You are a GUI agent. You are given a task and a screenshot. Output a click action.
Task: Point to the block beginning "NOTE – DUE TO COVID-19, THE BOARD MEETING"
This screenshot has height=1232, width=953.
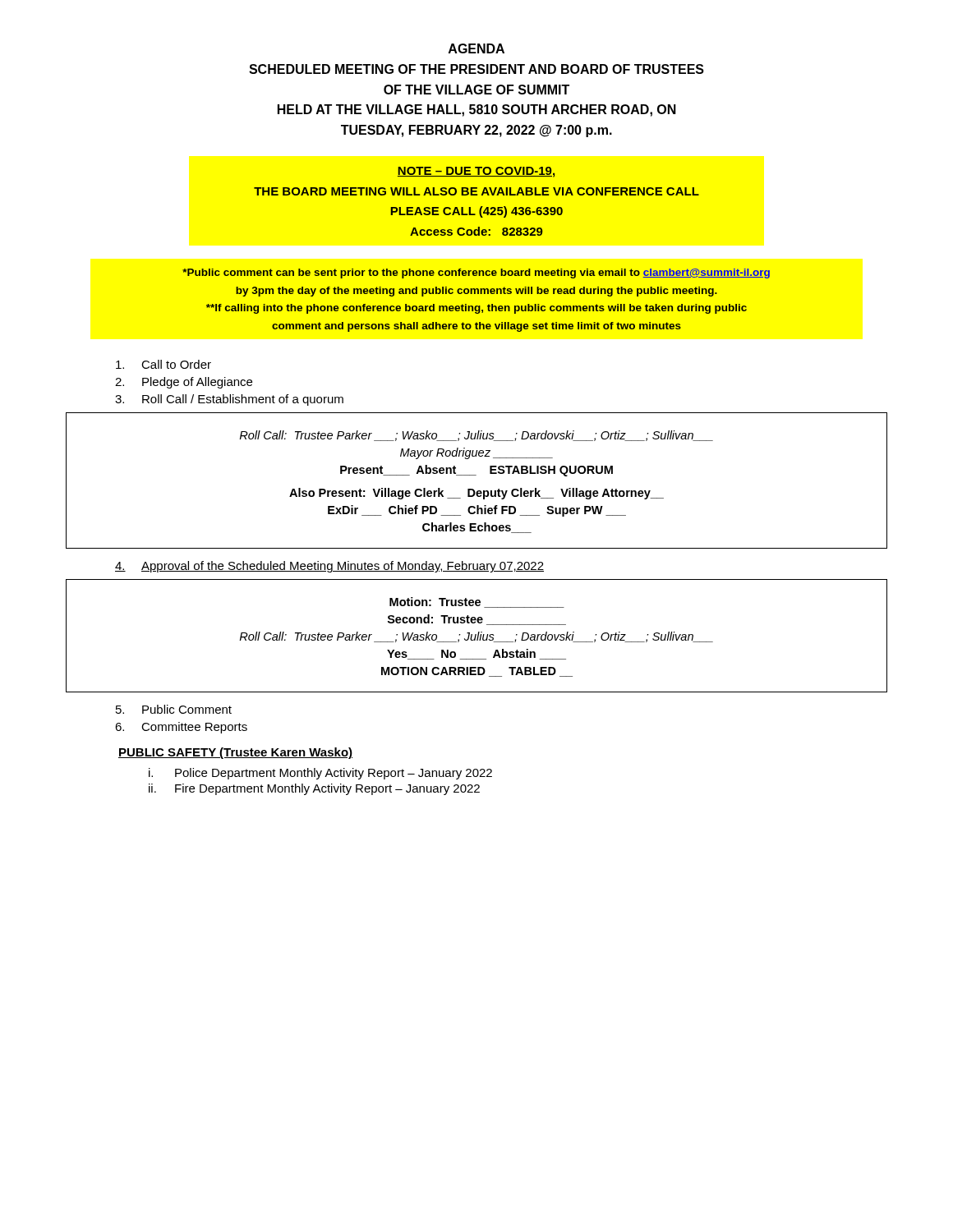[x=476, y=201]
